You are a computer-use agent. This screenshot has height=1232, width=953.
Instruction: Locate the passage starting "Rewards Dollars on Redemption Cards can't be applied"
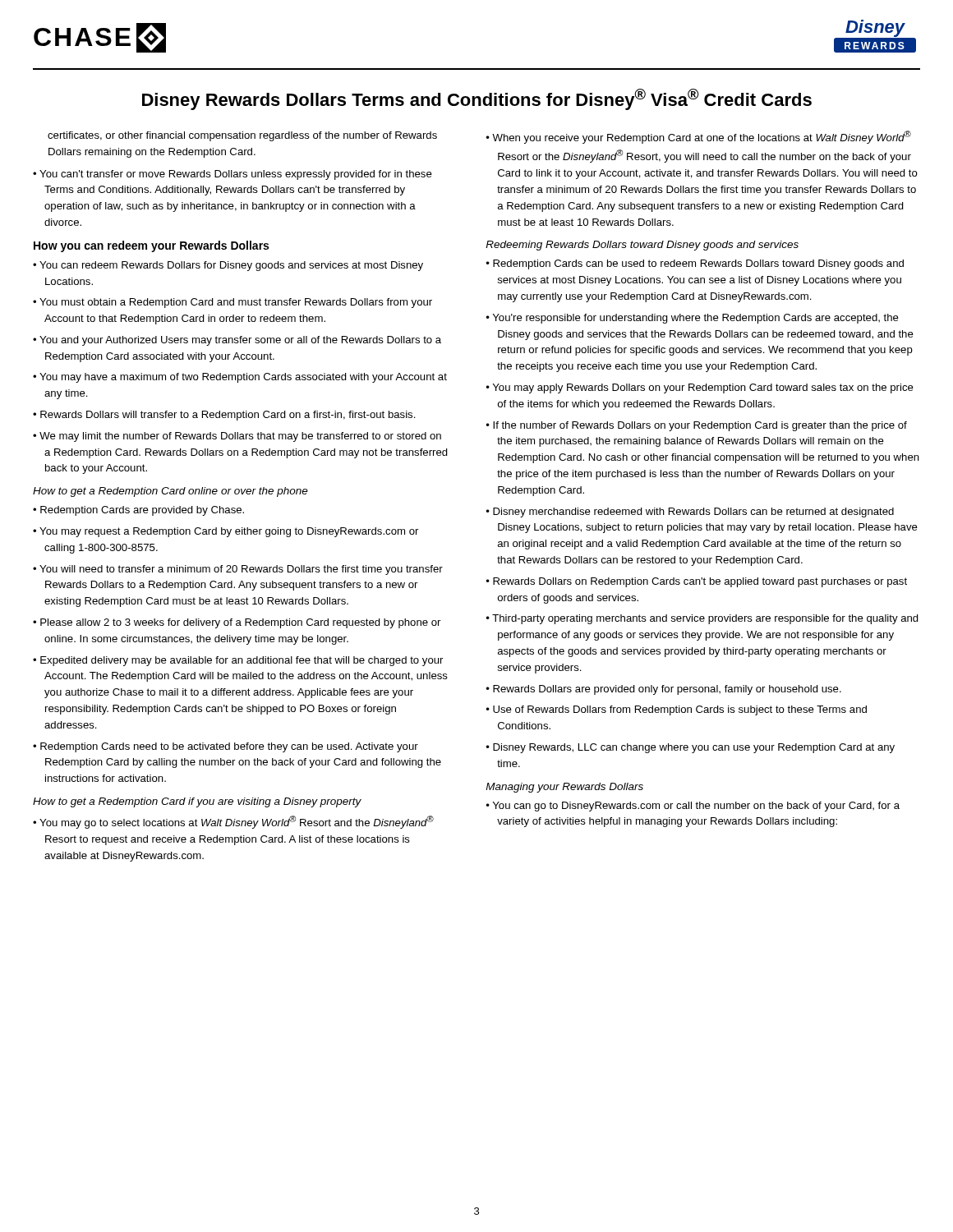tap(700, 589)
